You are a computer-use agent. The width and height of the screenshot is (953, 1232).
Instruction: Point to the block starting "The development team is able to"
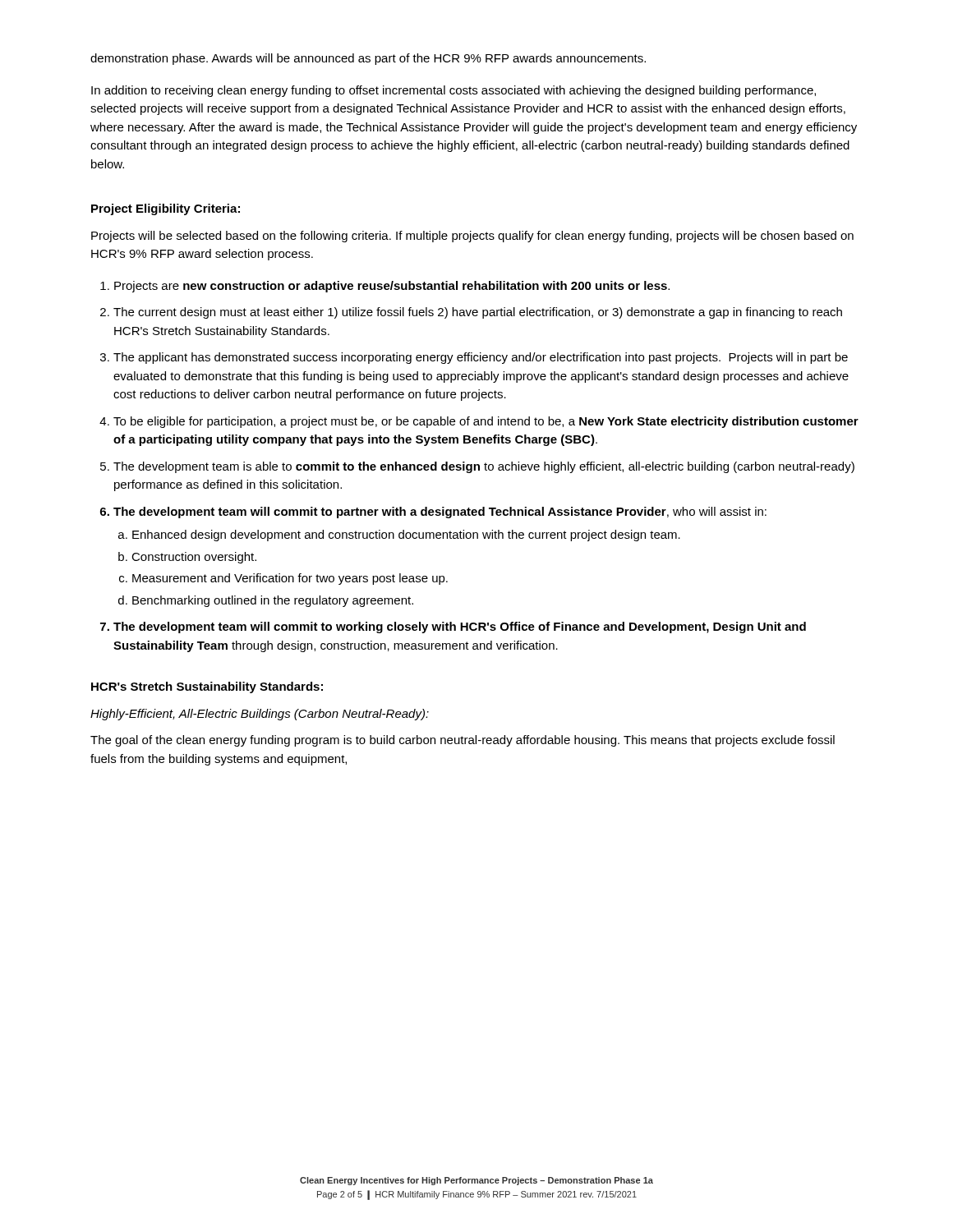[x=484, y=475]
